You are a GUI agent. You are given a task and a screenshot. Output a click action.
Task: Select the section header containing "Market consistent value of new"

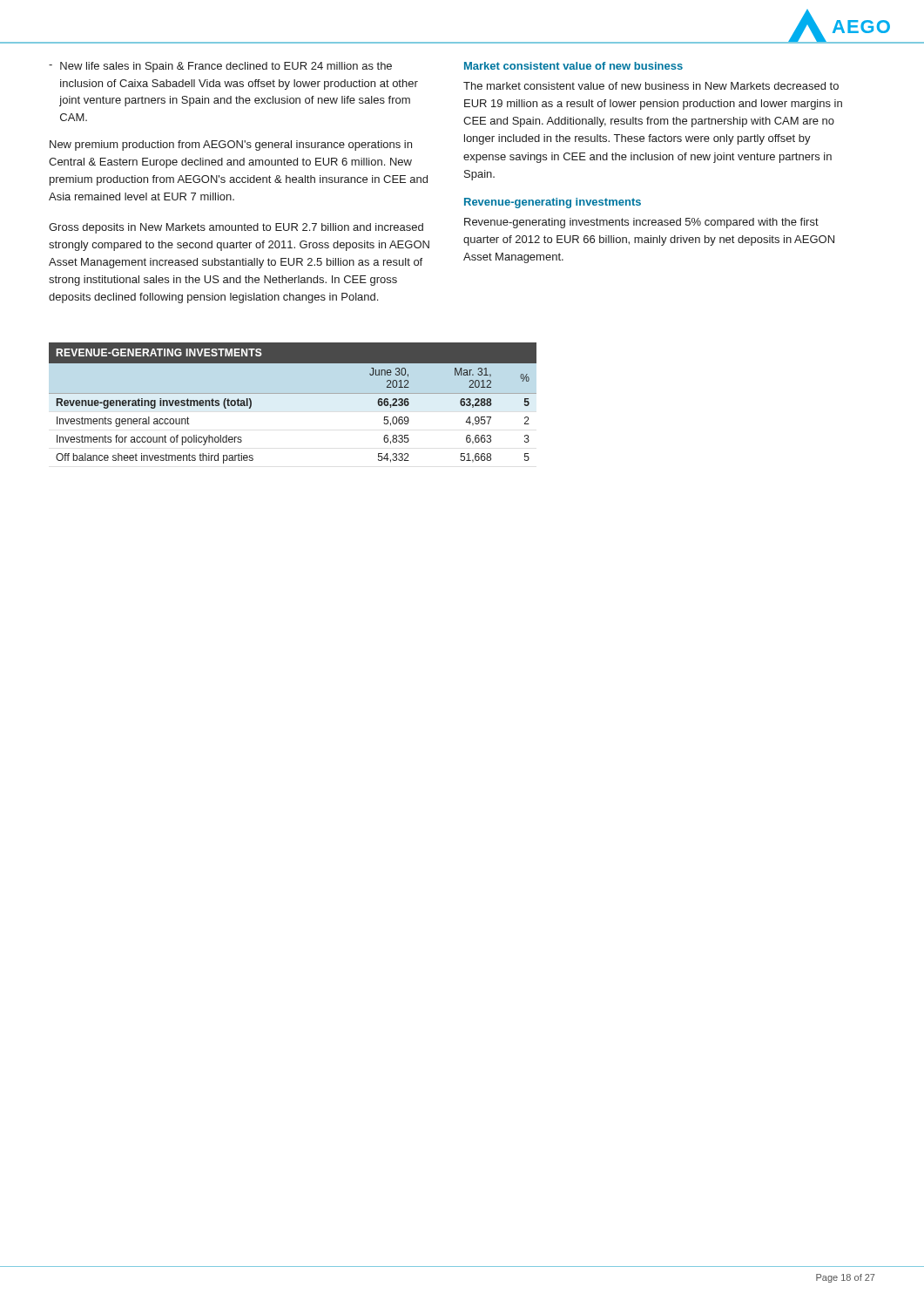pos(573,66)
